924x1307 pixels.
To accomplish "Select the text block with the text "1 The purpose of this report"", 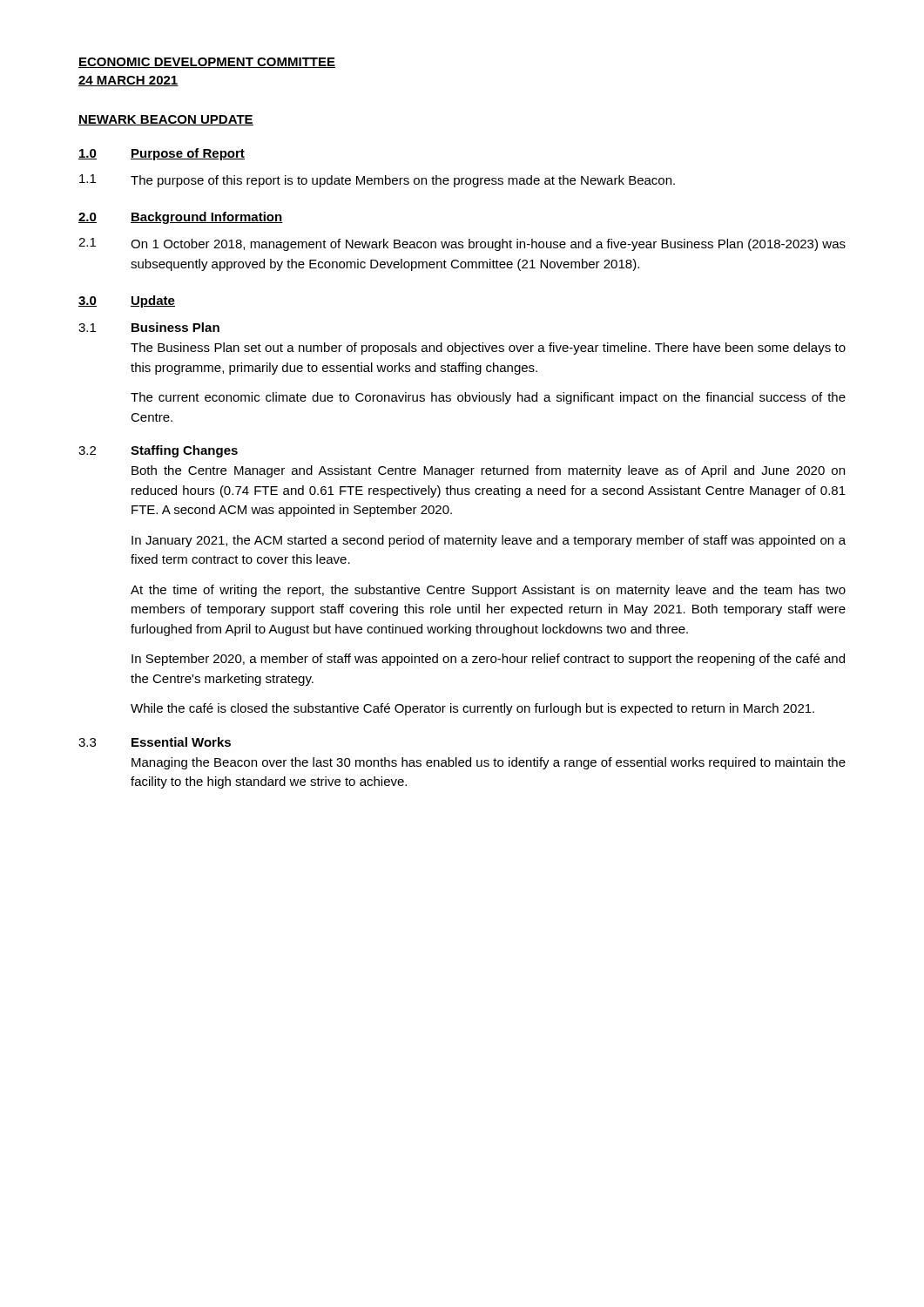I will [462, 180].
